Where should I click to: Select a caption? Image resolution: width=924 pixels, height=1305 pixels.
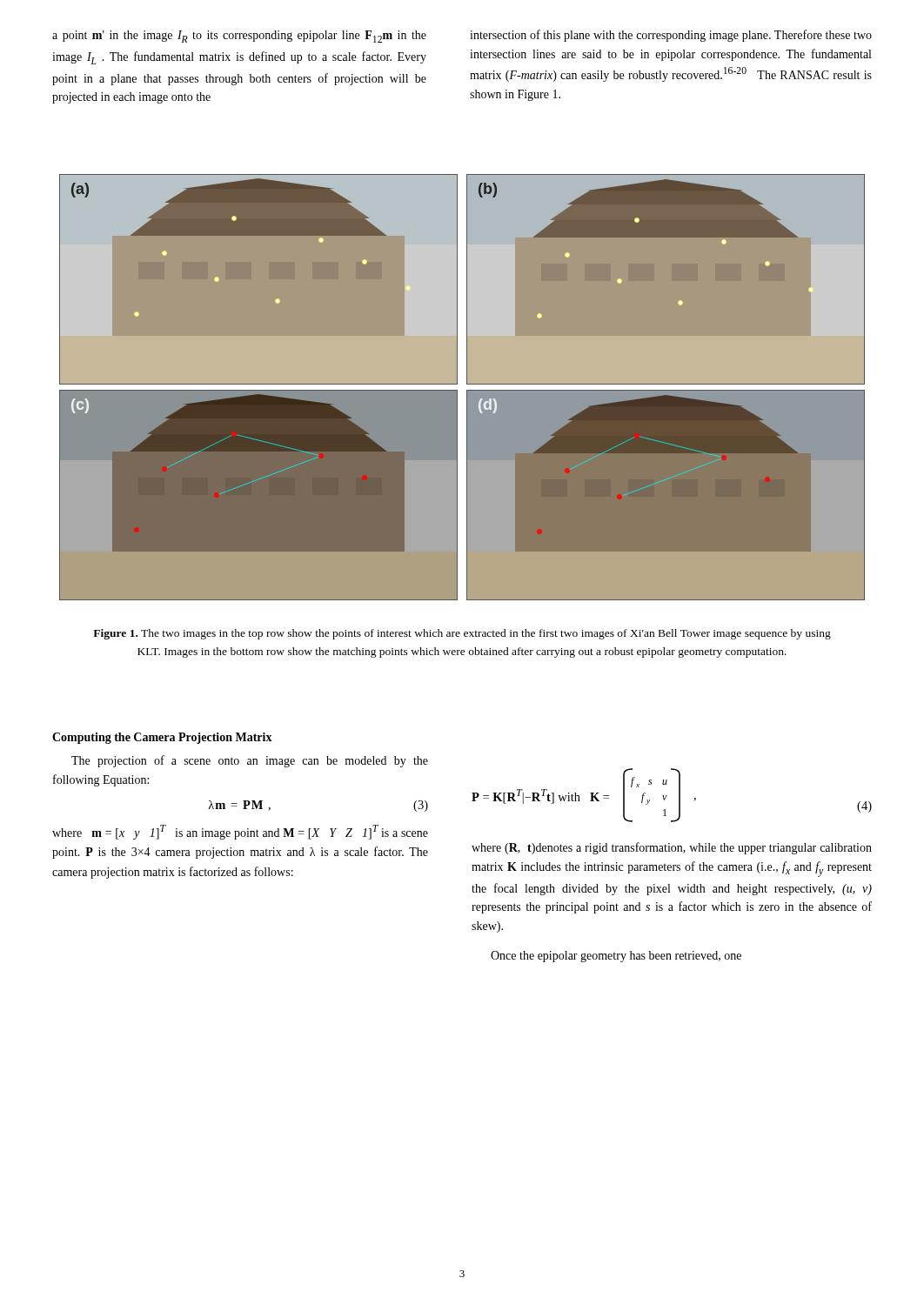click(462, 642)
